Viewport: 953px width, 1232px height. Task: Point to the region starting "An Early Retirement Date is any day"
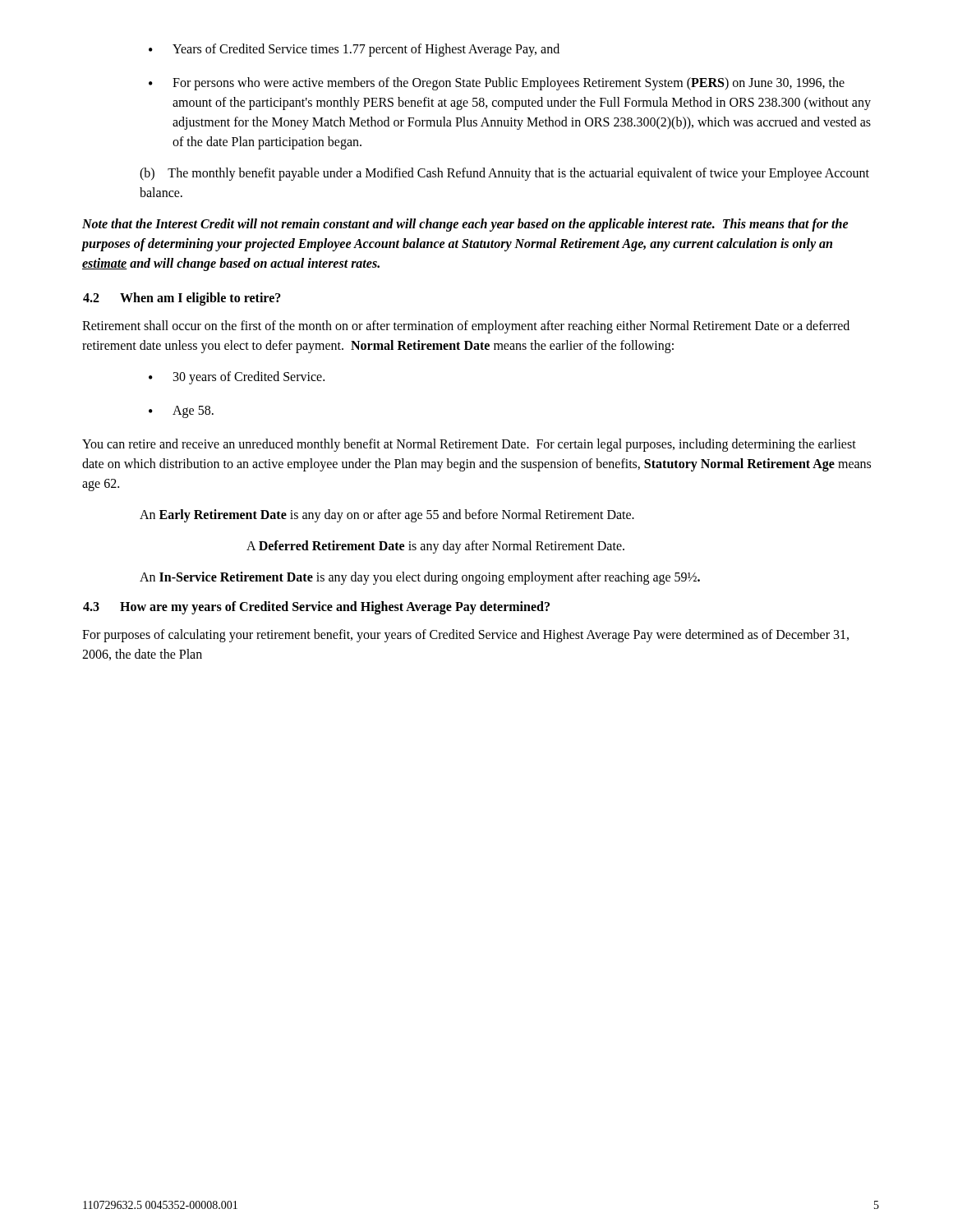pos(387,515)
